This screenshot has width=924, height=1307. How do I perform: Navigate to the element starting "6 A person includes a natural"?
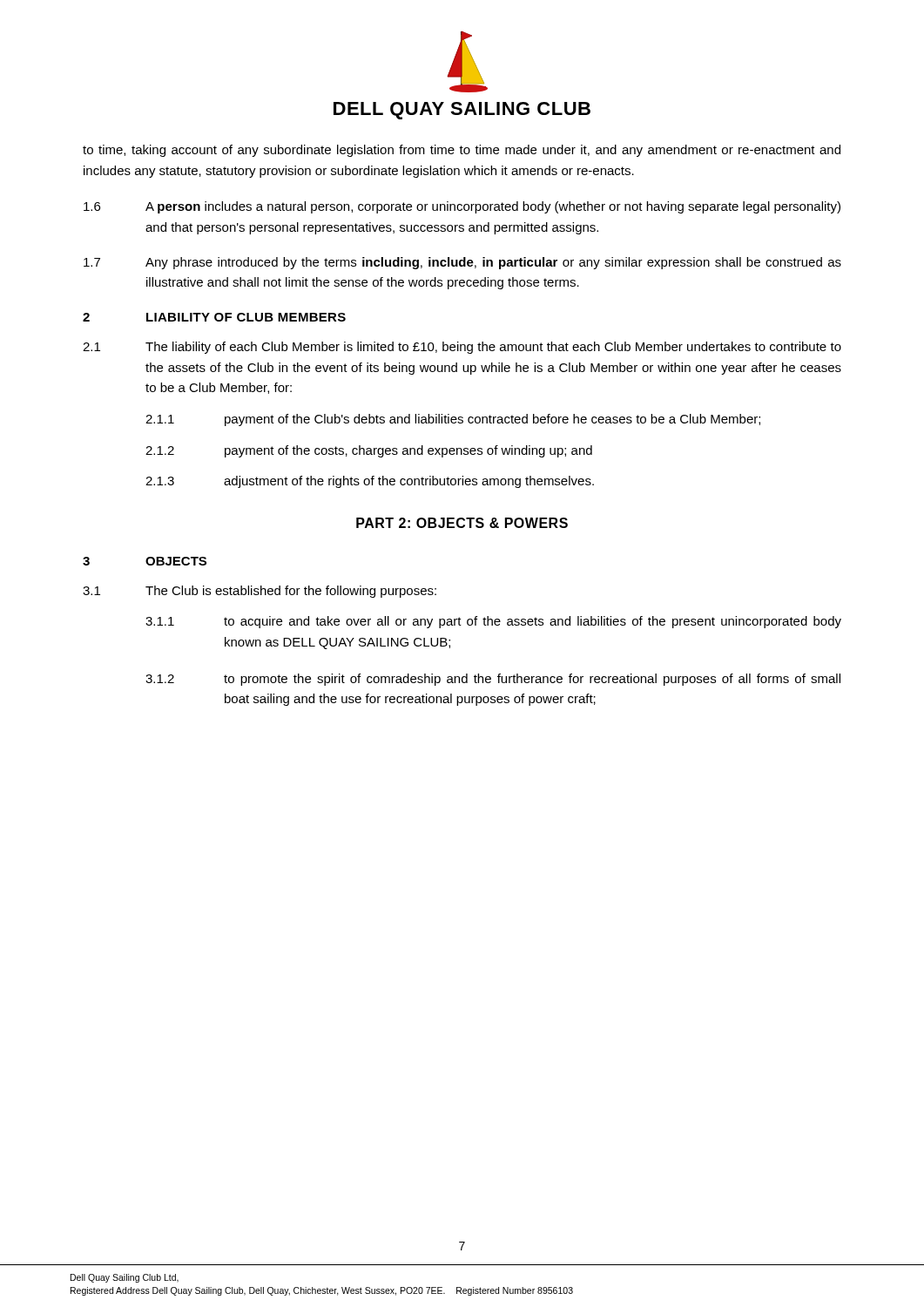462,217
